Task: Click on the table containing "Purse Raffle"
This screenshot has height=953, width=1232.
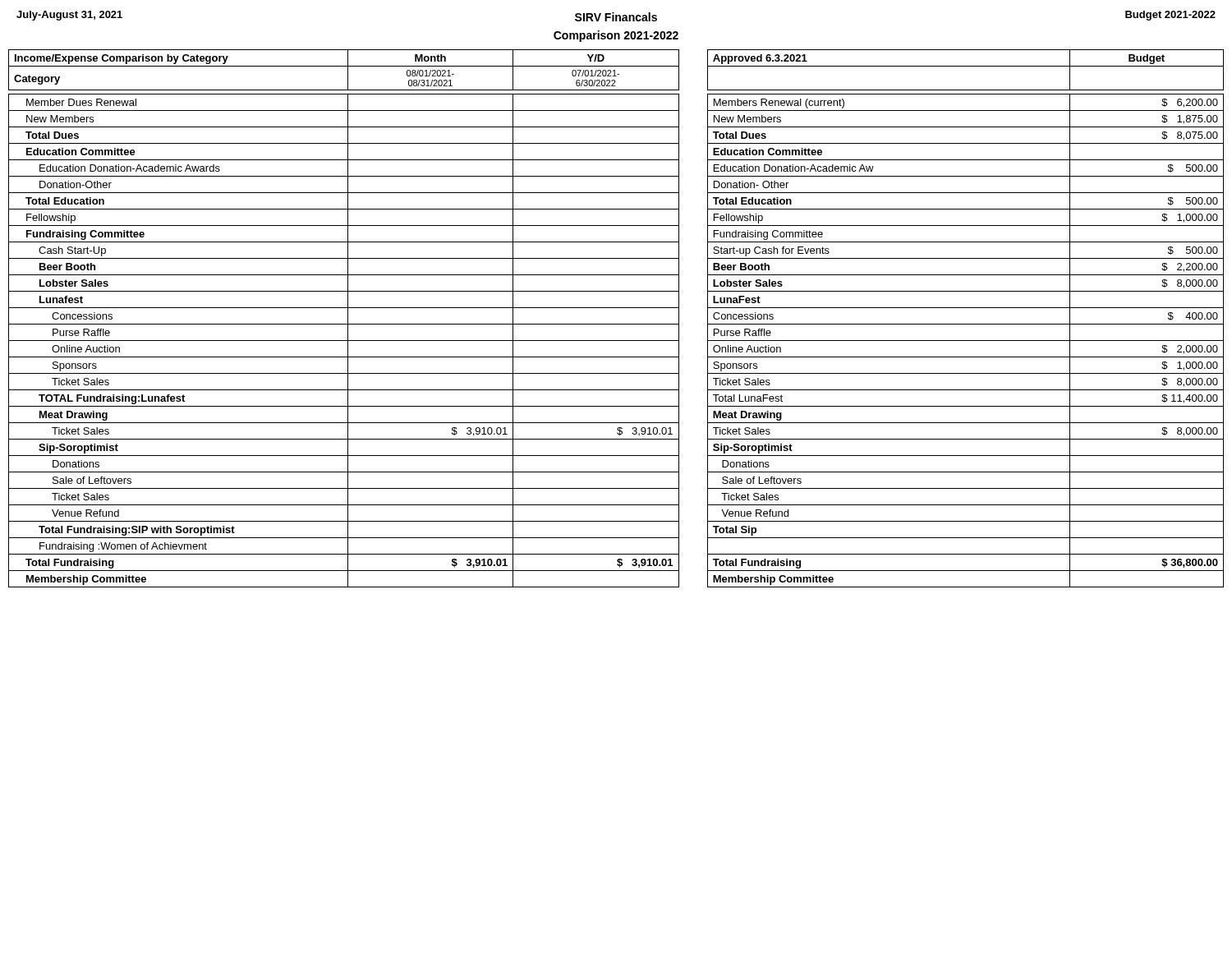Action: [616, 318]
